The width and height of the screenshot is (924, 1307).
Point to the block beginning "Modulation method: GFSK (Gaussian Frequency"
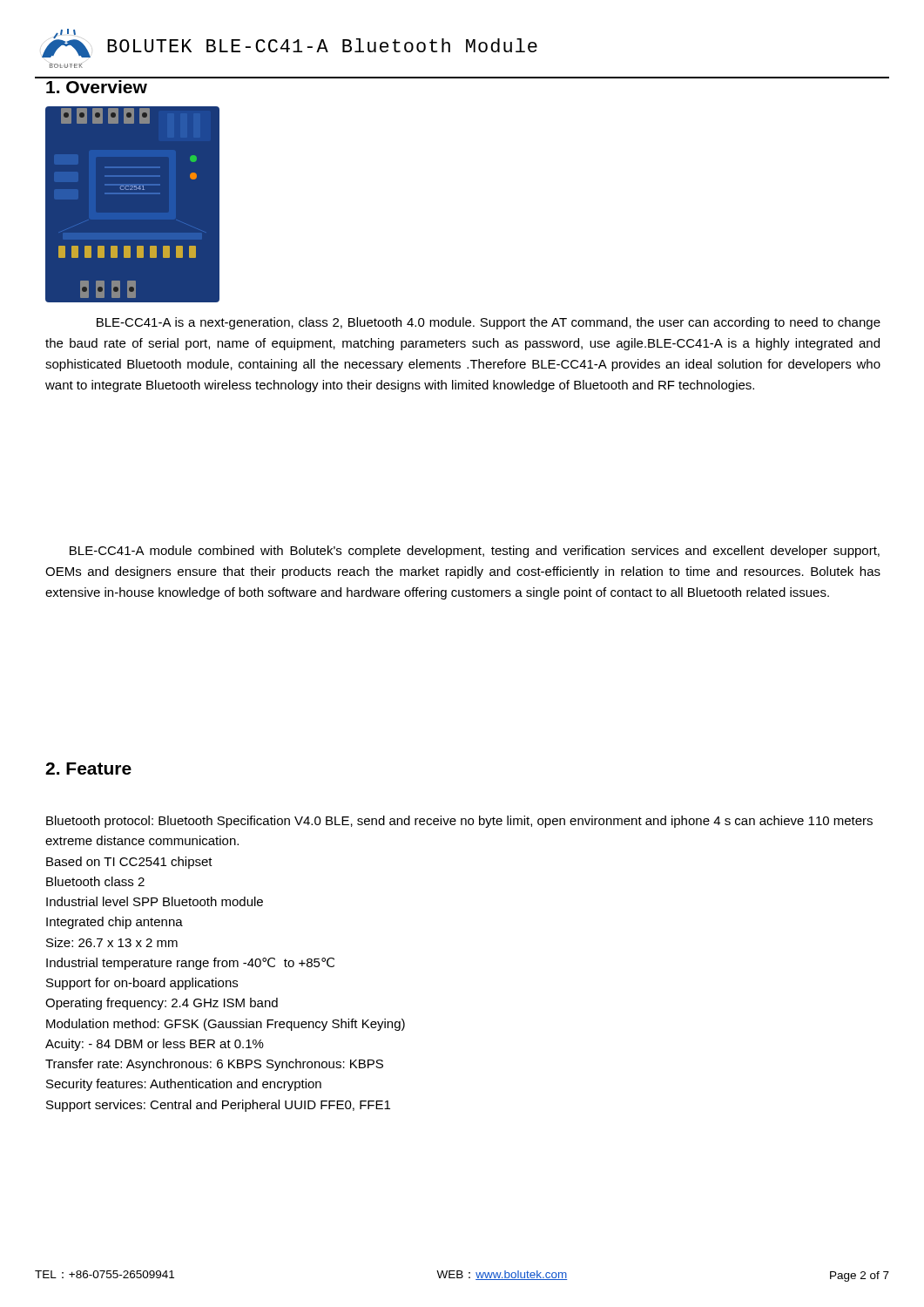pos(225,1023)
